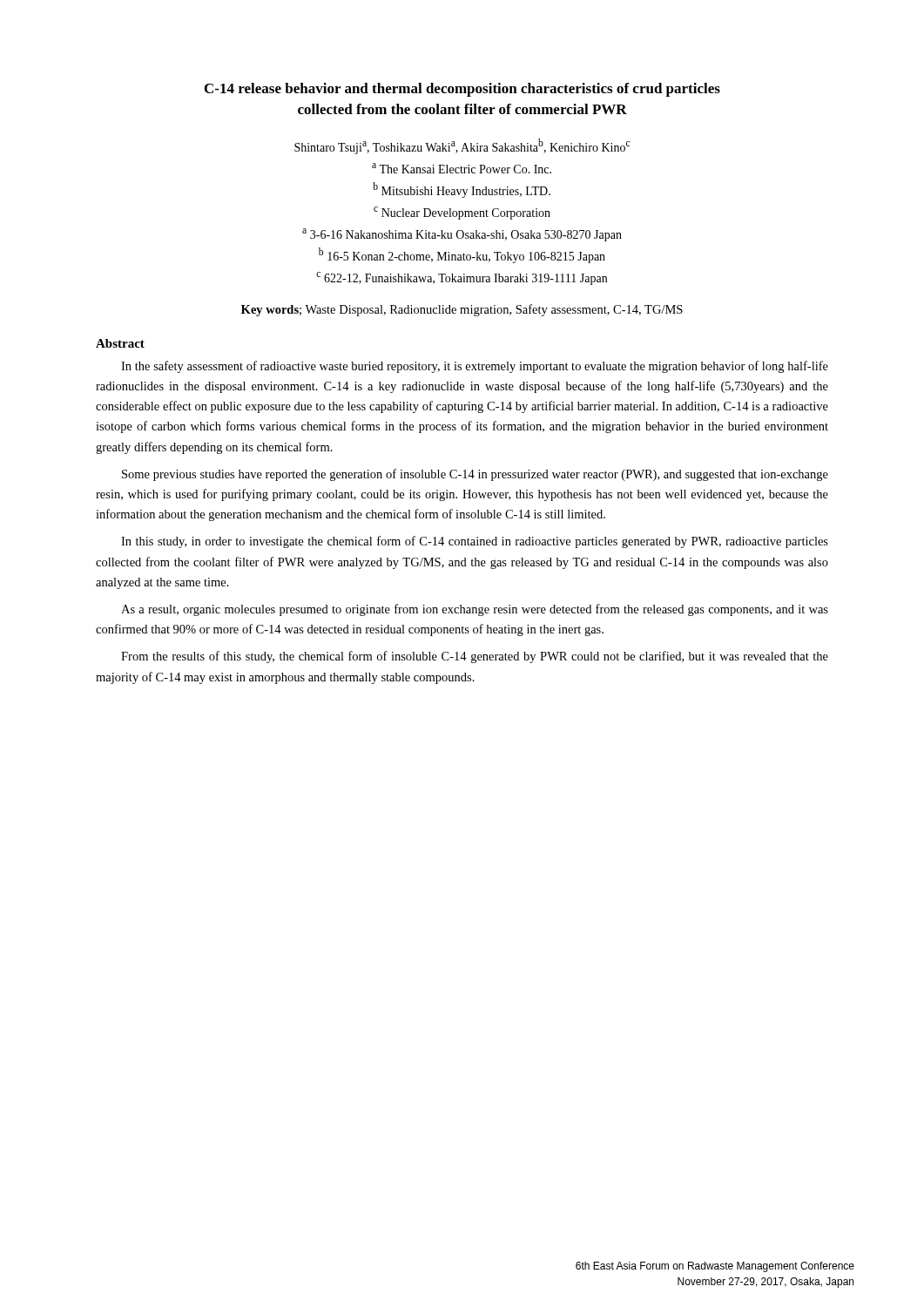Navigate to the passage starting "In the safety"
The image size is (924, 1307).
click(x=462, y=522)
